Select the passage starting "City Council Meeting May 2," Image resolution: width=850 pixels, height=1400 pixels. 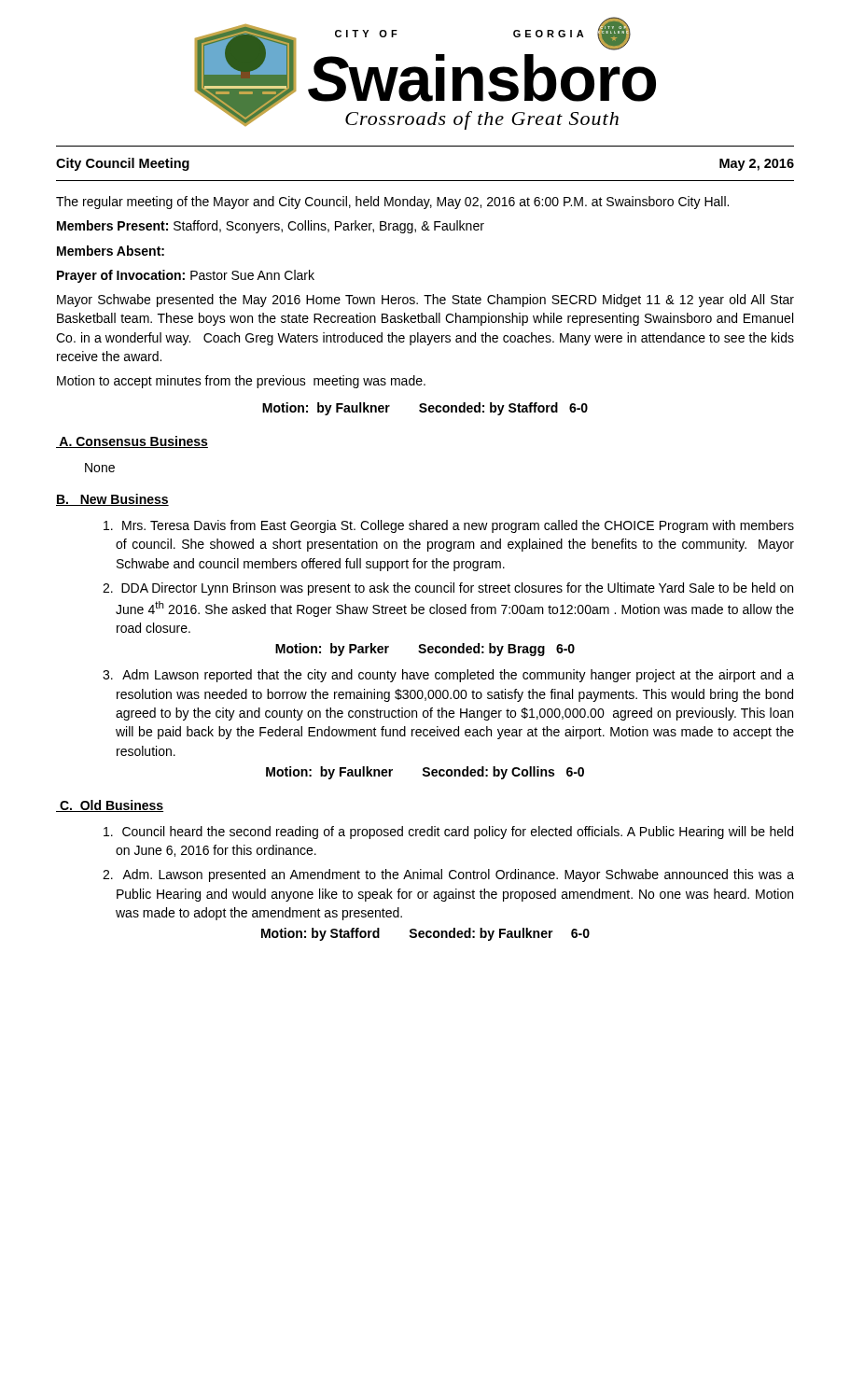[x=123, y=165]
